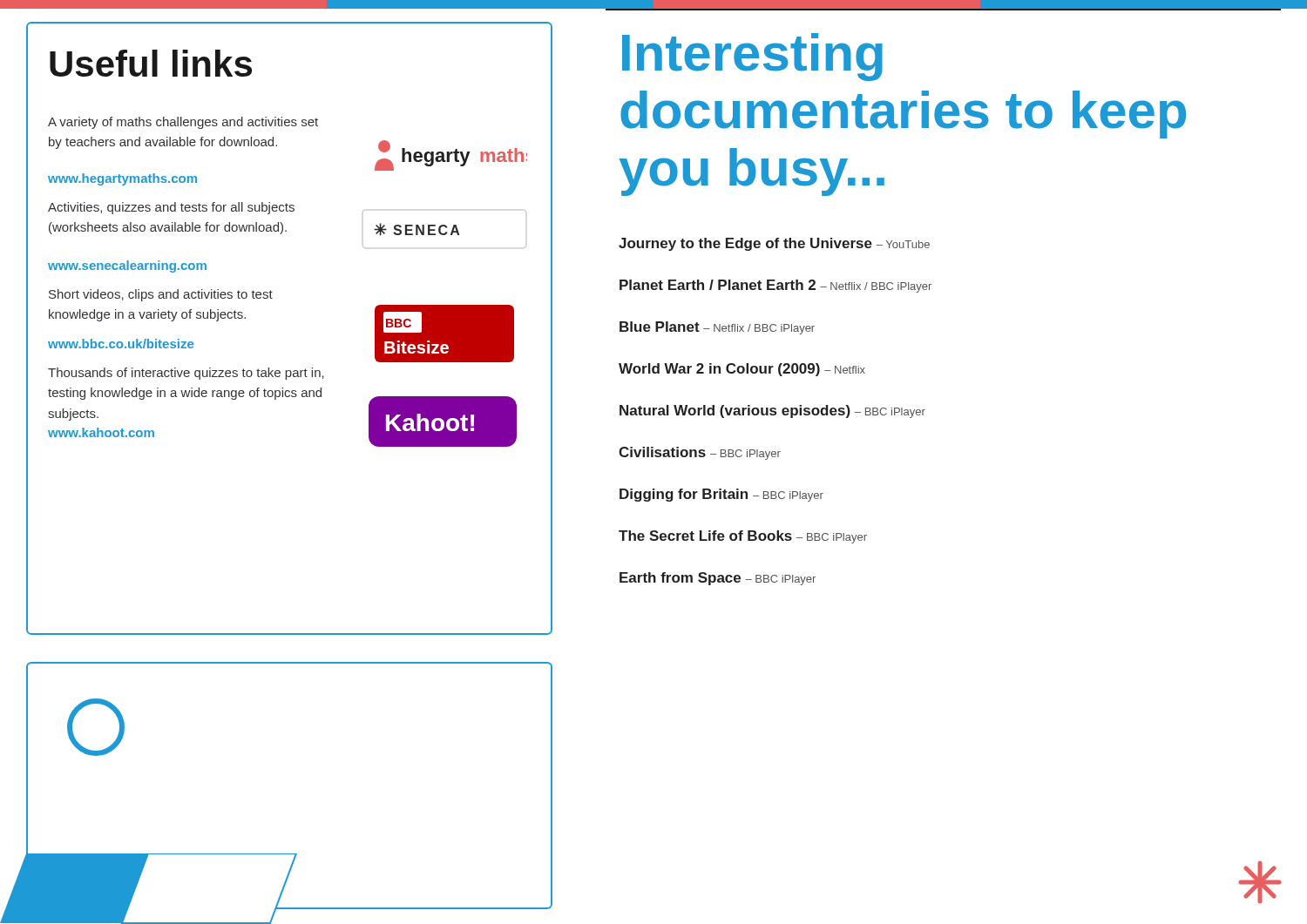Viewport: 1307px width, 924px height.
Task: Locate the block of text that opens with "Digging for Britain –"
Action: (721, 494)
